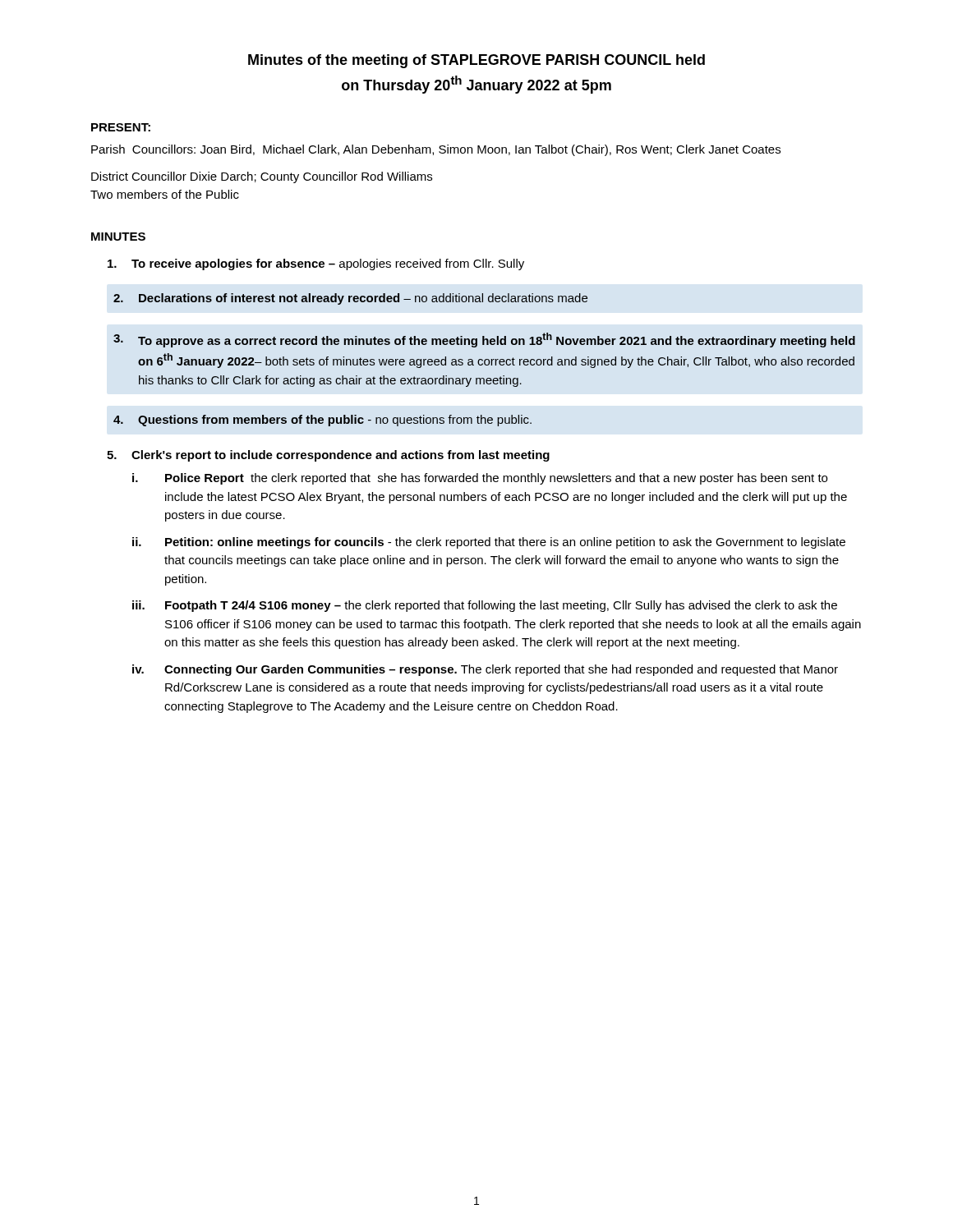Locate the list item containing "iii. Footpath T 24/4"

point(497,624)
